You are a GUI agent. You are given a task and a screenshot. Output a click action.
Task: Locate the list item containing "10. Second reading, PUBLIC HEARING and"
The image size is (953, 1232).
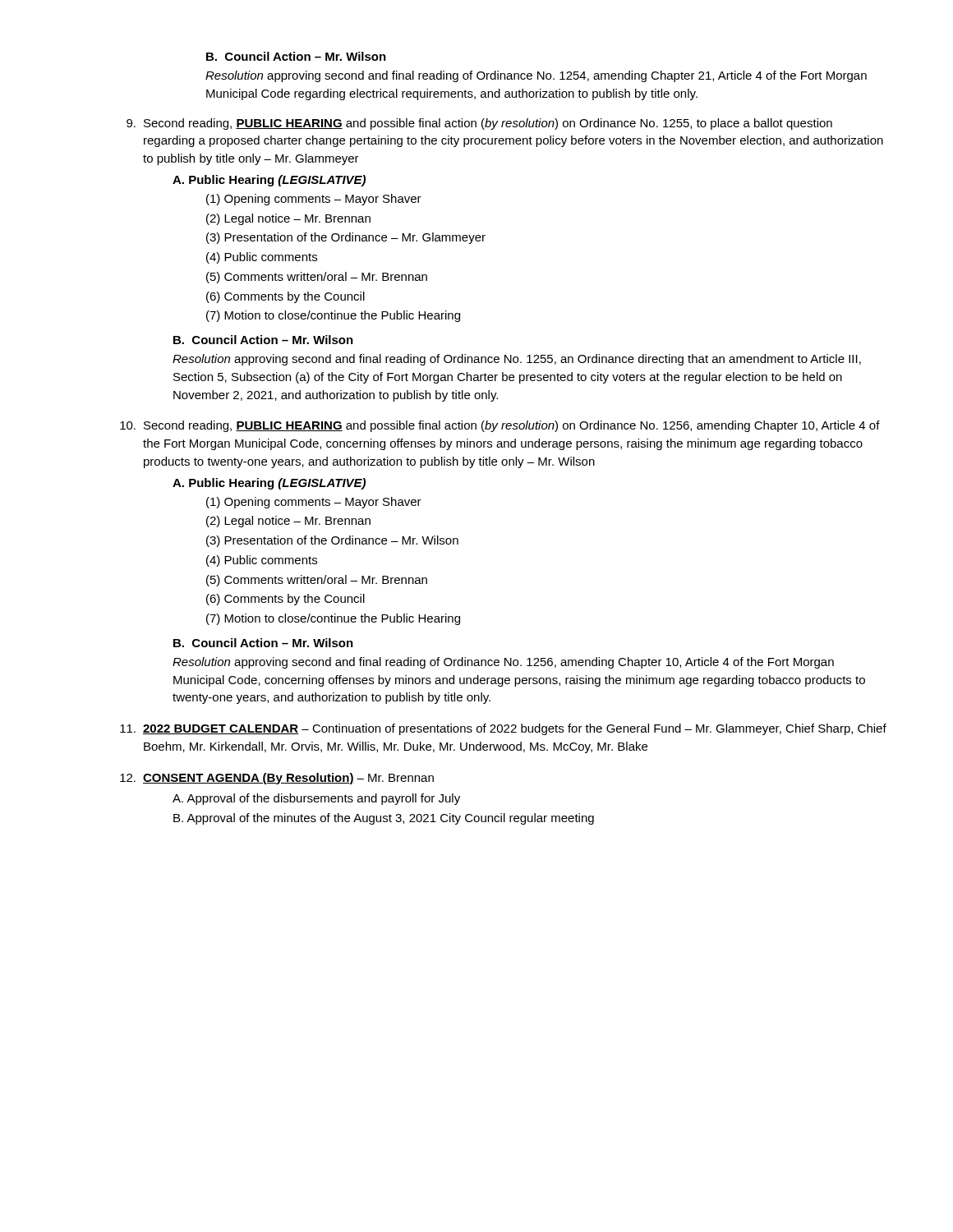pyautogui.click(x=497, y=443)
